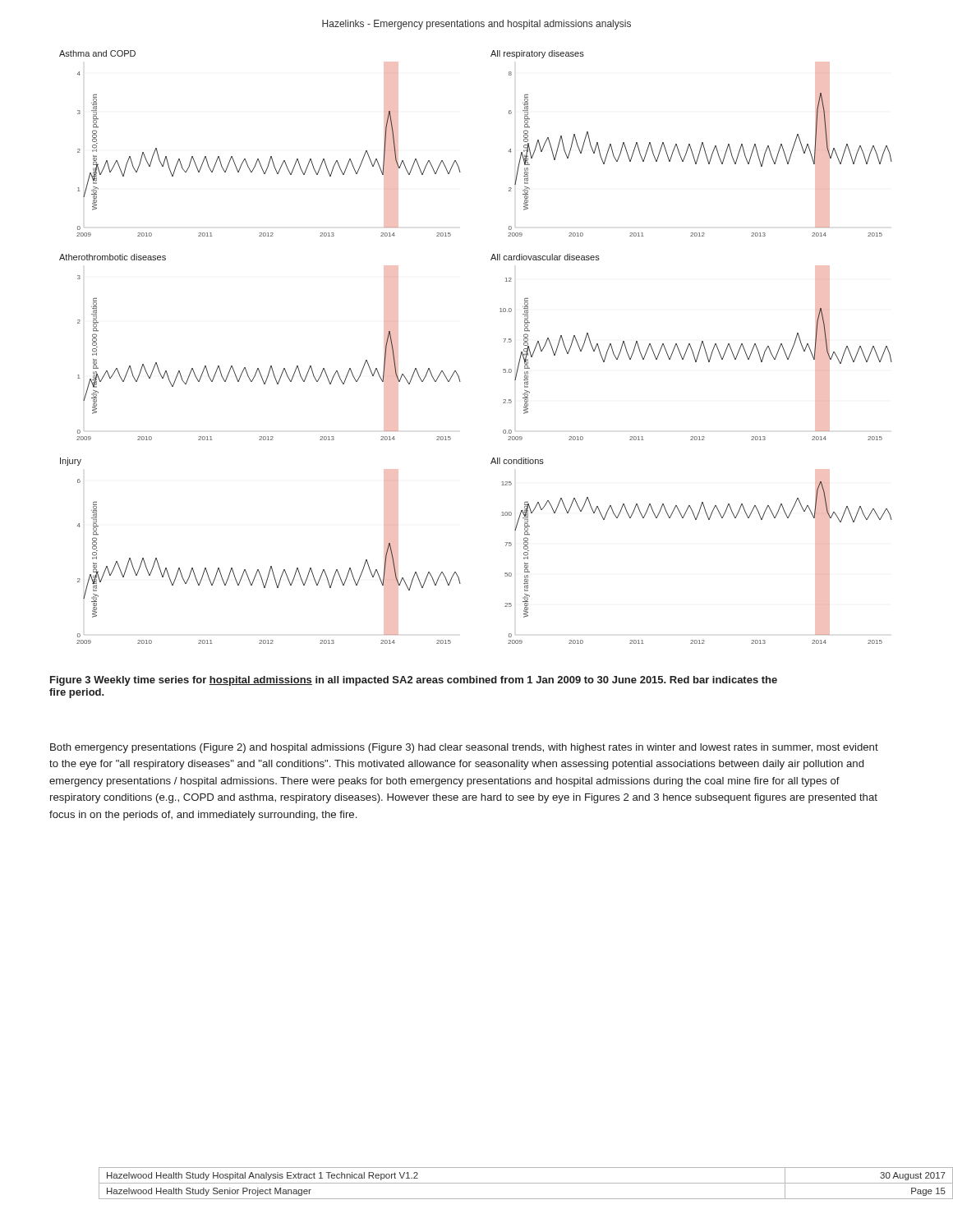Find the block on this page that starts "Both emergency presentations (Figure 2) and hospital admissions"
The height and width of the screenshot is (1232, 953).
tap(468, 781)
